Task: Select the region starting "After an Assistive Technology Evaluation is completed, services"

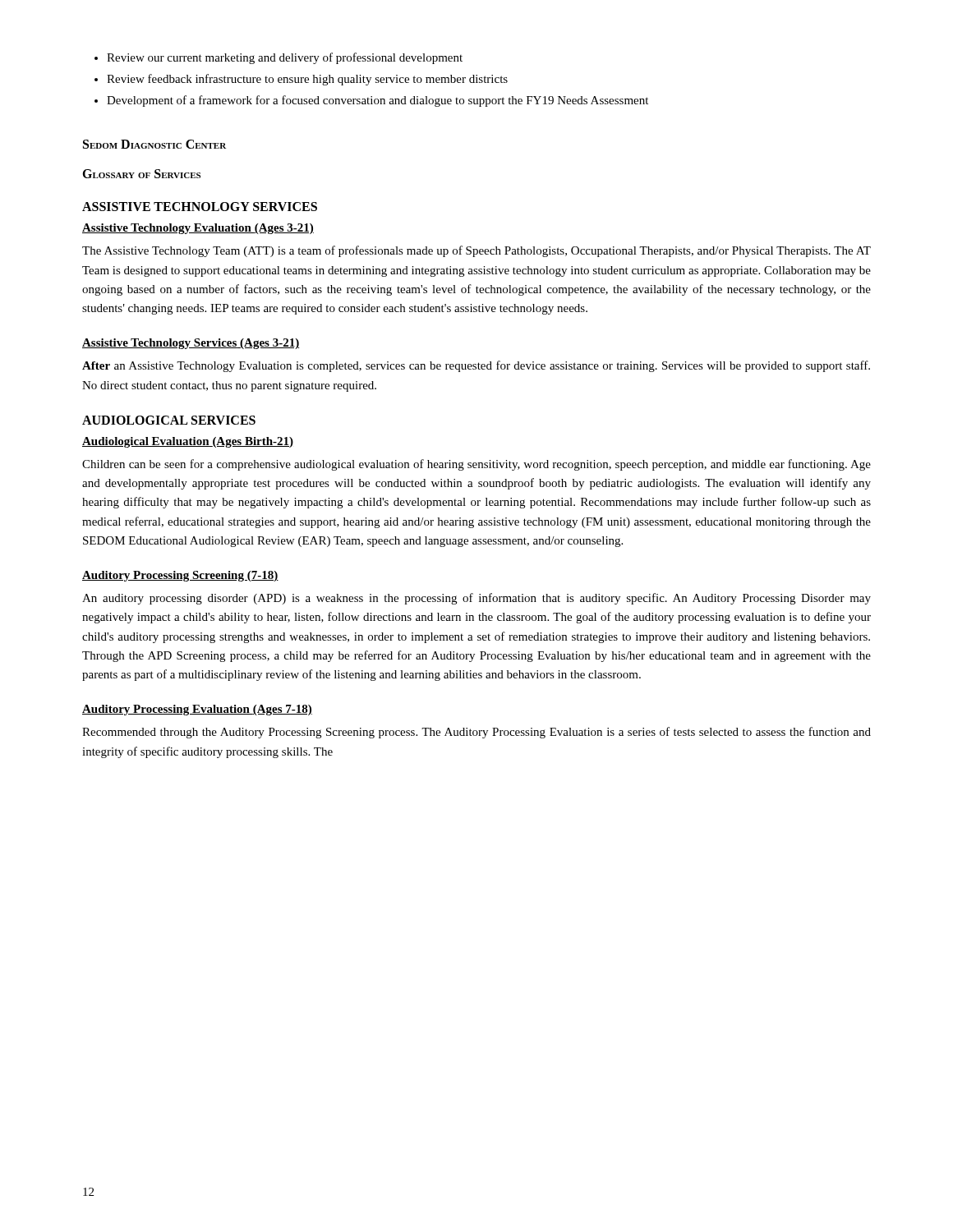Action: (476, 376)
